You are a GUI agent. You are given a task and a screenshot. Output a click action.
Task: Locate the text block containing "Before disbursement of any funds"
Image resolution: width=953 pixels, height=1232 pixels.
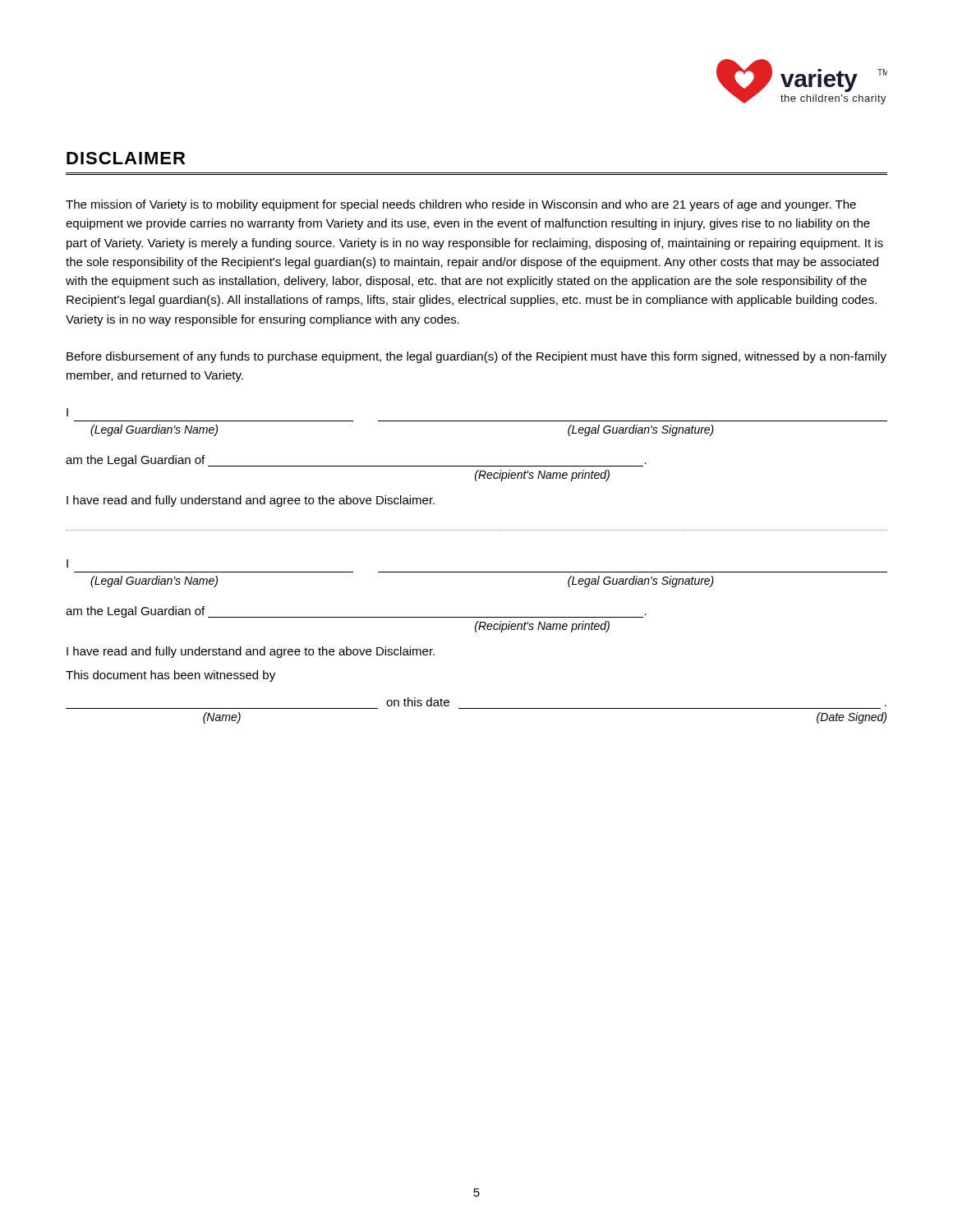pos(476,365)
